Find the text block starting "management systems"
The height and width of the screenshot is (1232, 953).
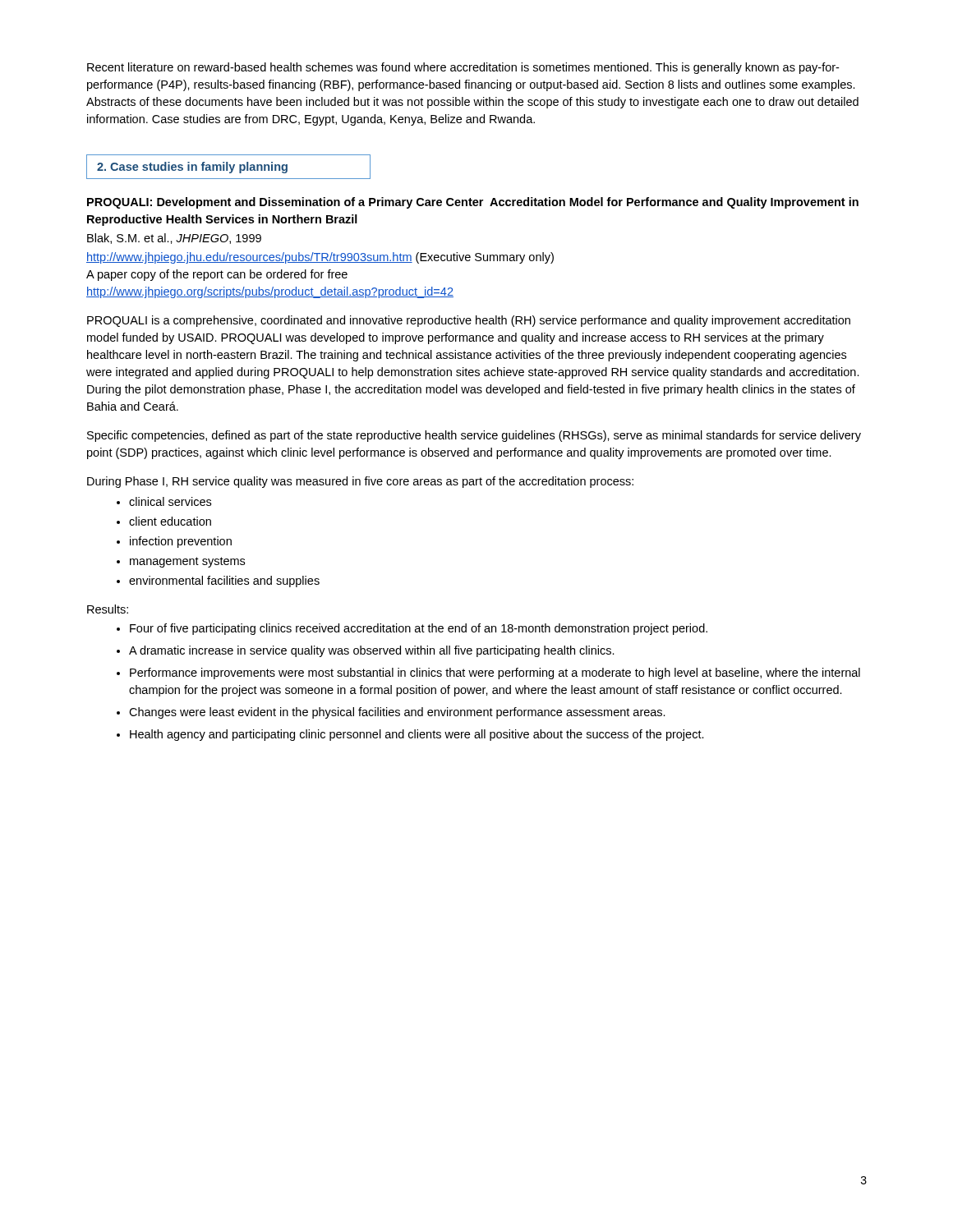[187, 561]
